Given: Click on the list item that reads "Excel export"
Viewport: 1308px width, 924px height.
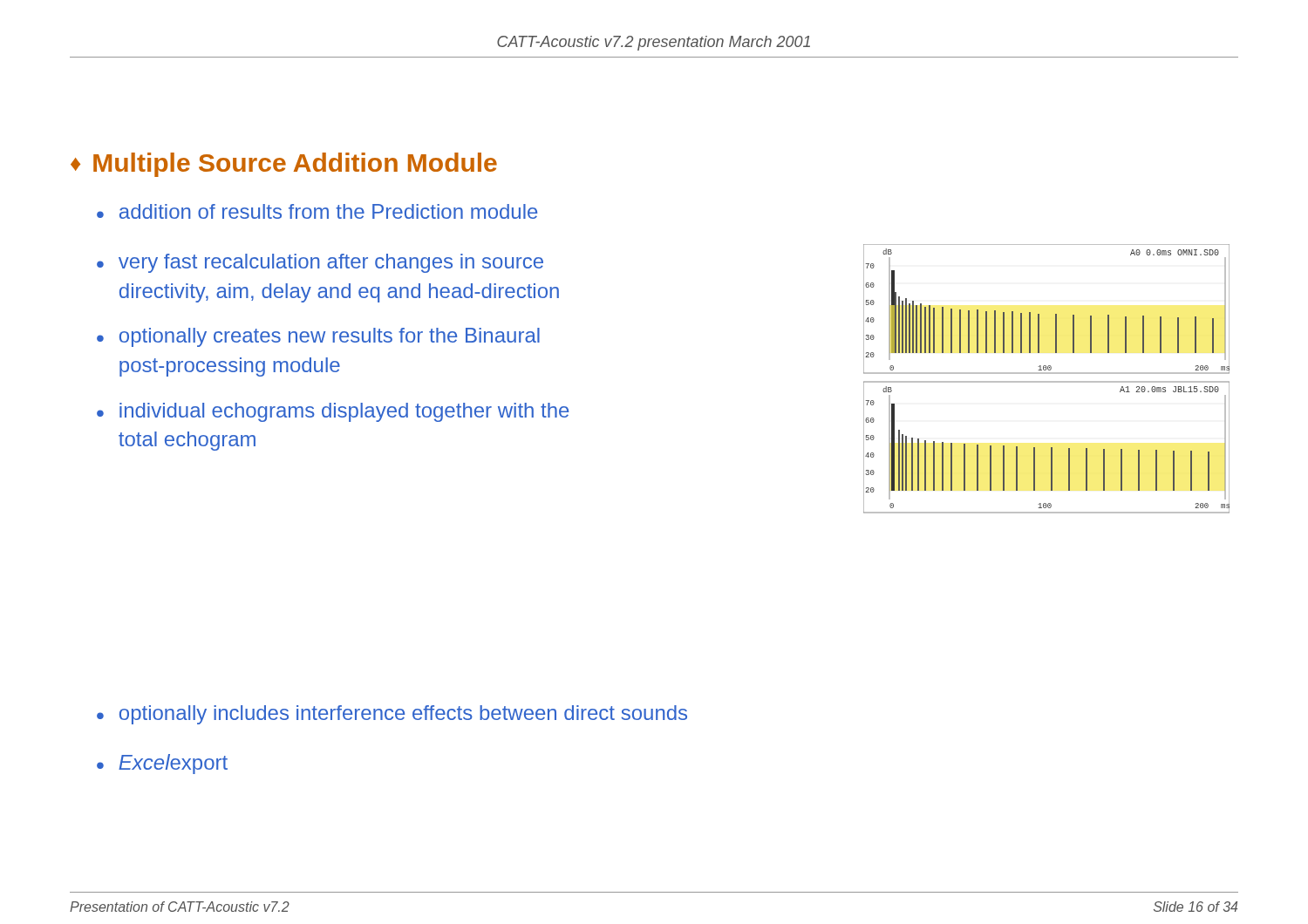Looking at the screenshot, I should point(173,763).
